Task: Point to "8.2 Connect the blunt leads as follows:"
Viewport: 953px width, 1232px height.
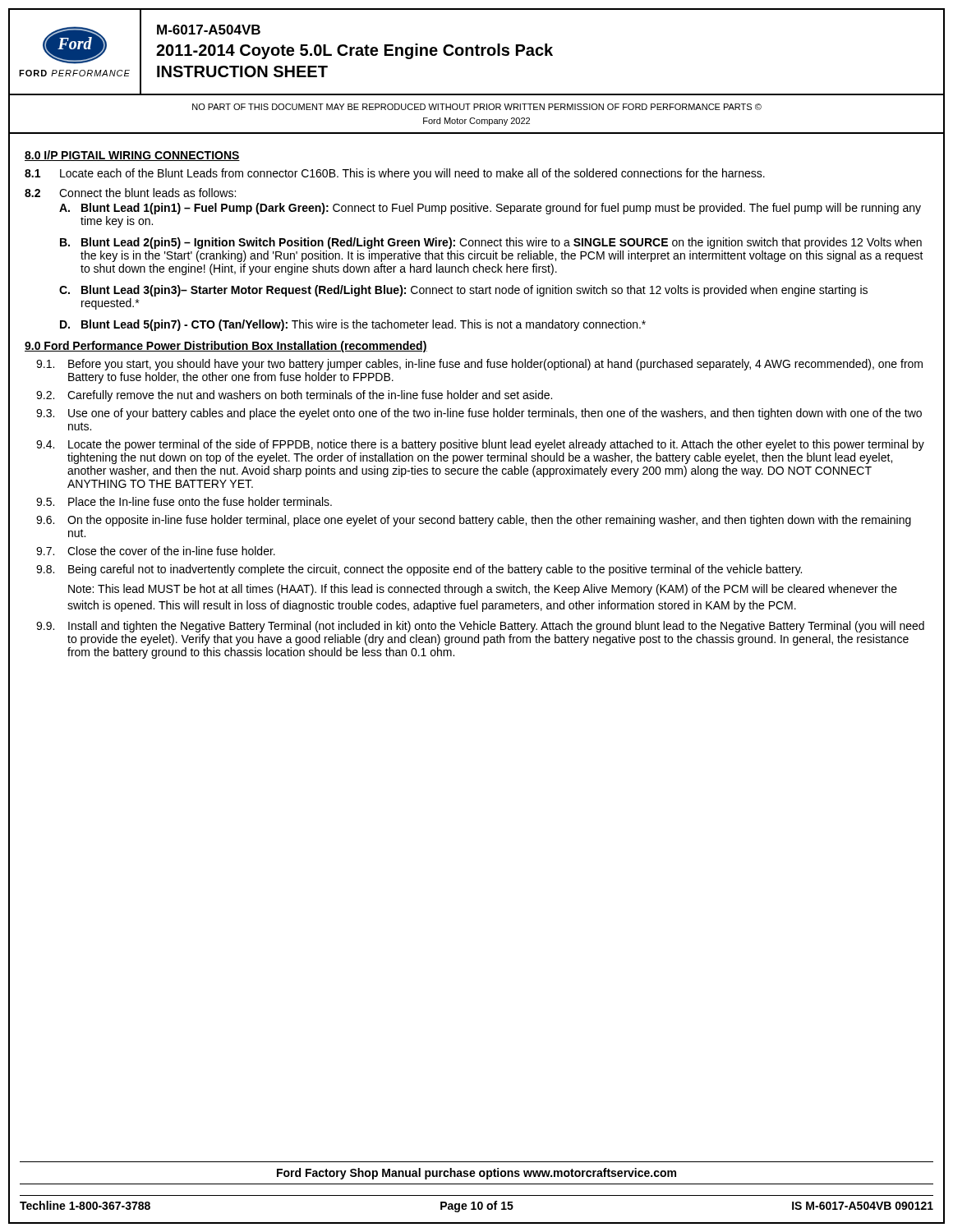Action: click(x=476, y=193)
